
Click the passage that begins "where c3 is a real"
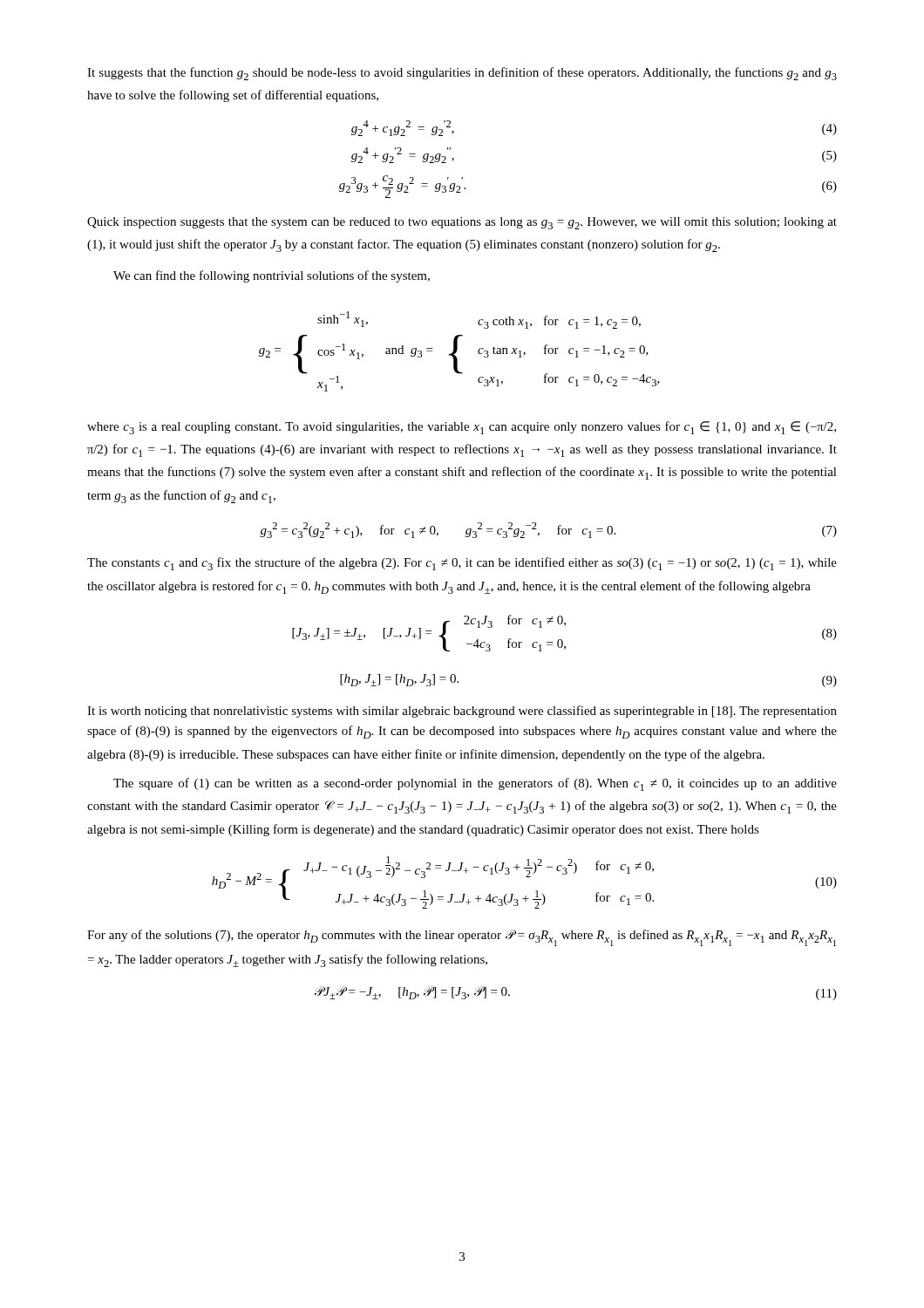tap(462, 463)
